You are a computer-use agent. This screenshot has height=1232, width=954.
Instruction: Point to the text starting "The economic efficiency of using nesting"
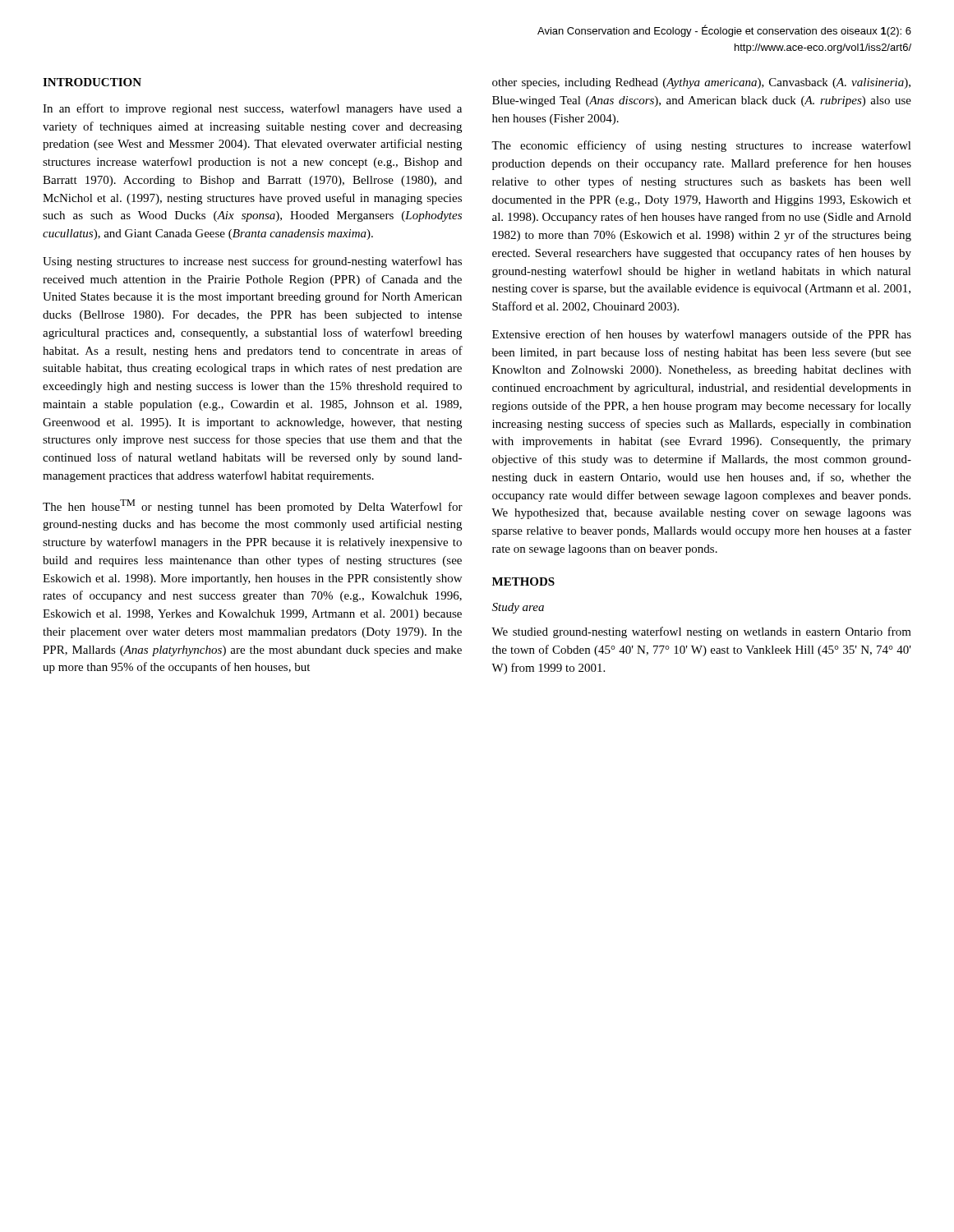click(702, 227)
